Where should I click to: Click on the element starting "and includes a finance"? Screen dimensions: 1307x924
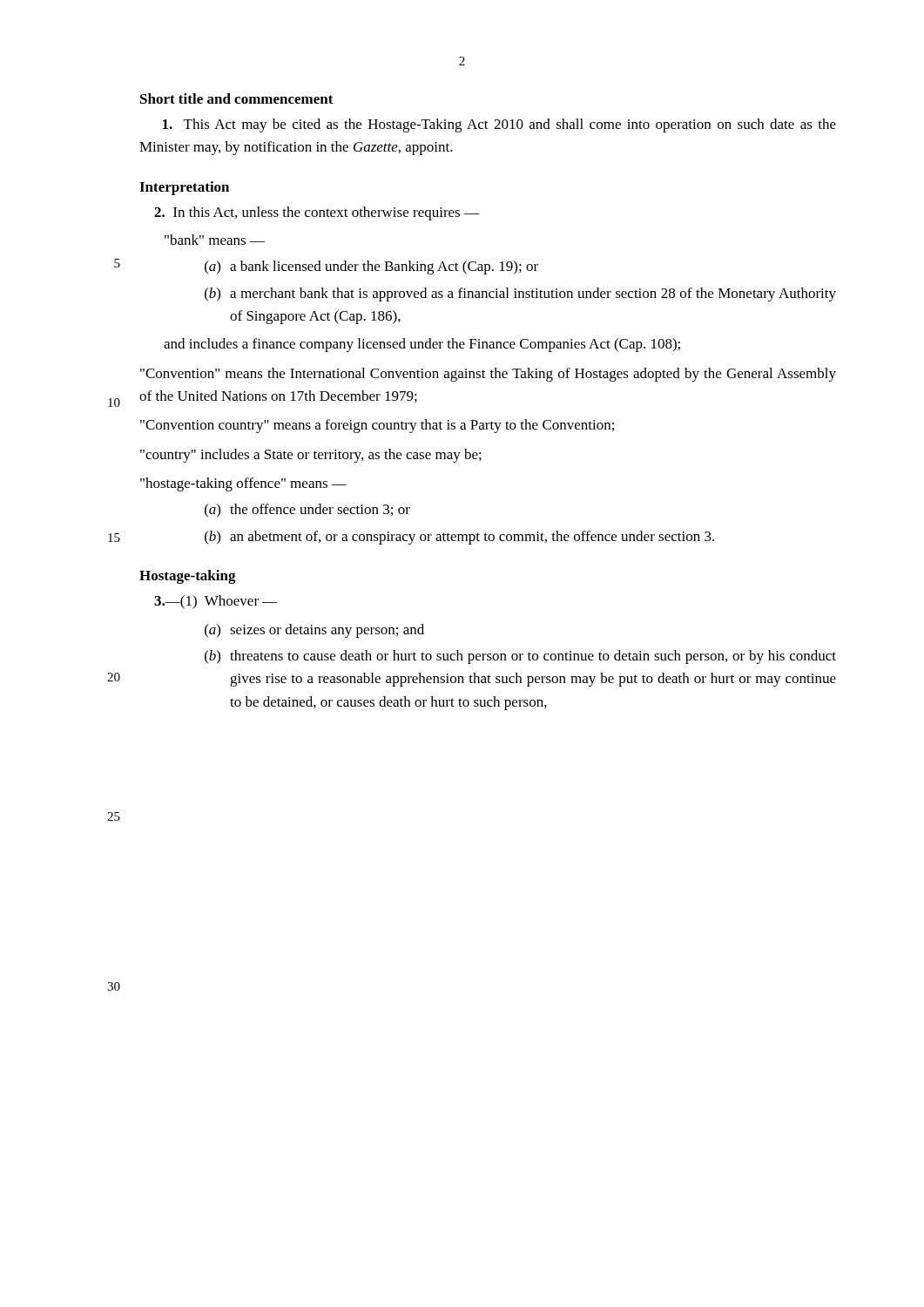tap(423, 344)
